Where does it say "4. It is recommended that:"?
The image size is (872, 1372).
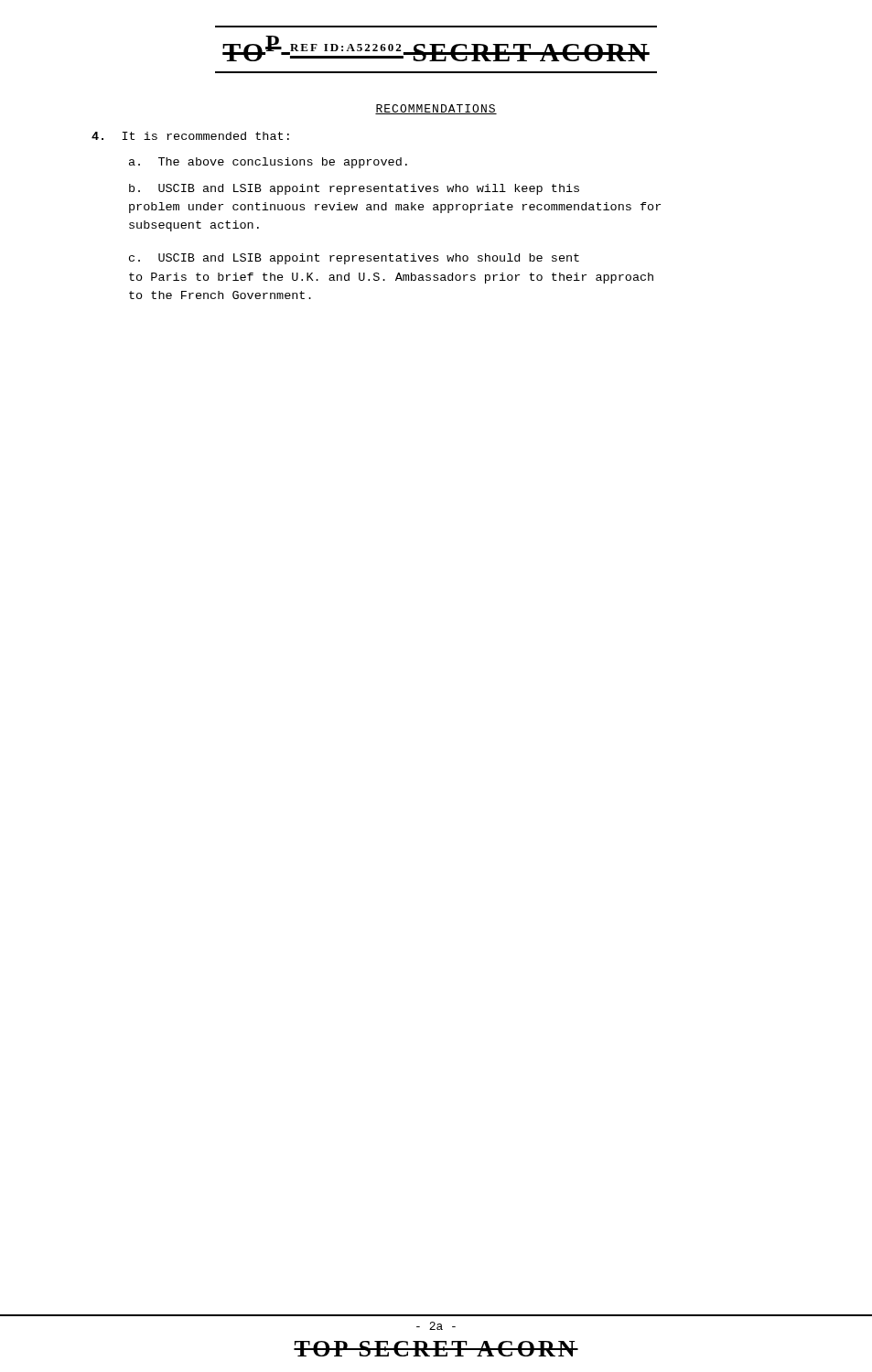(x=192, y=137)
